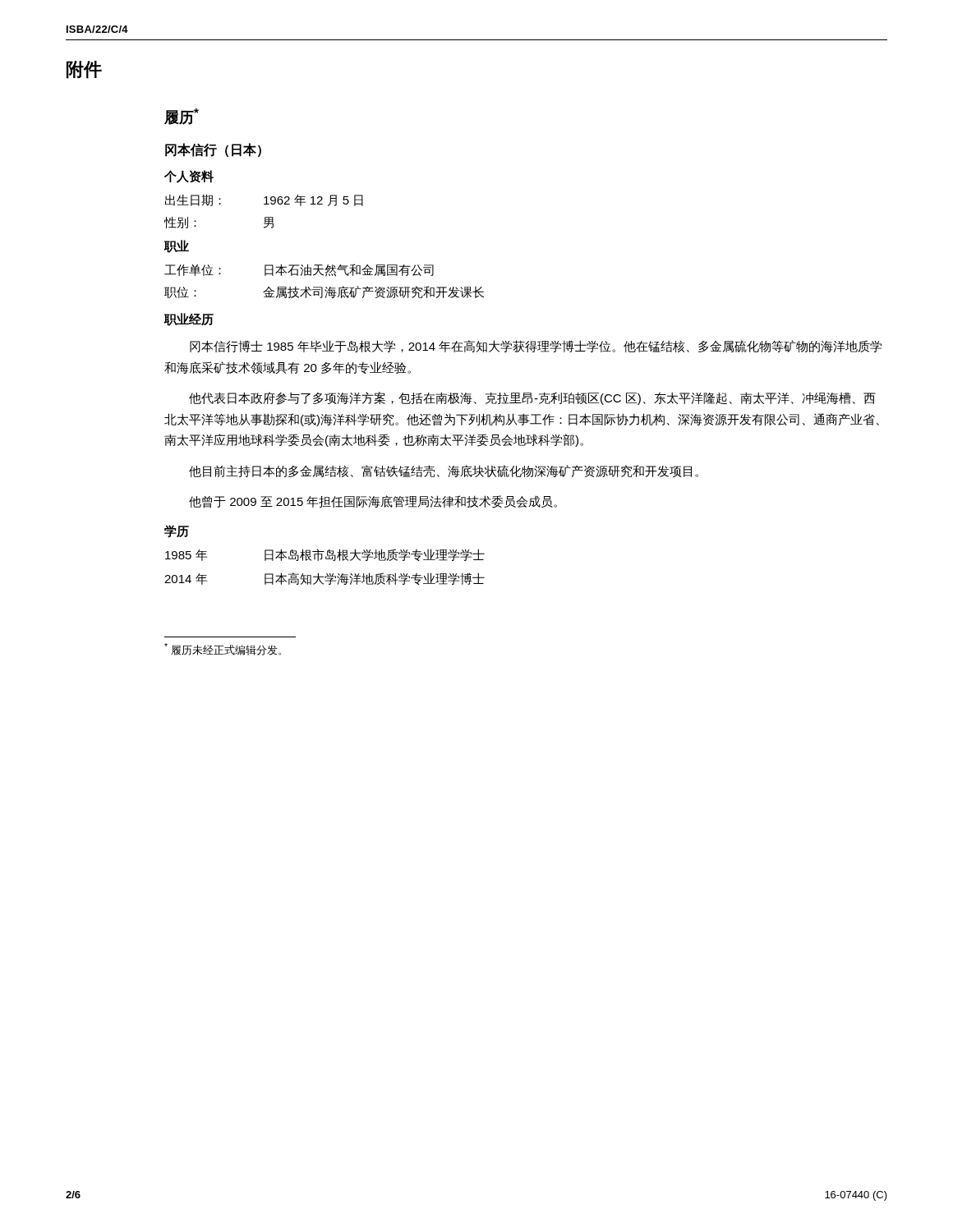Screen dimensions: 1232x953
Task: Find the passage starting "2014 年 日本高知大学海洋地质科学专业理学博士"
Action: point(324,579)
